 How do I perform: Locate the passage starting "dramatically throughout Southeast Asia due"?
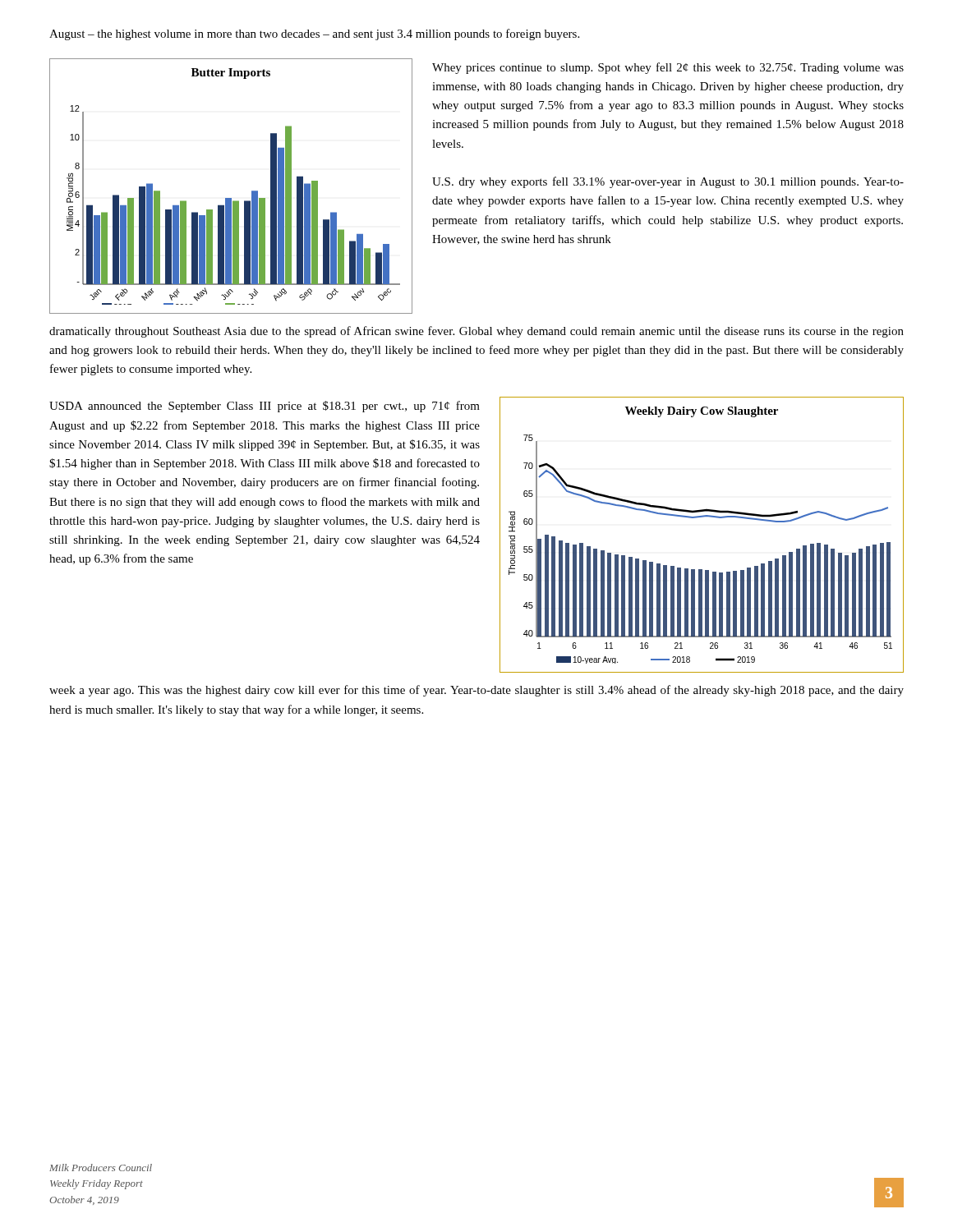(x=476, y=350)
